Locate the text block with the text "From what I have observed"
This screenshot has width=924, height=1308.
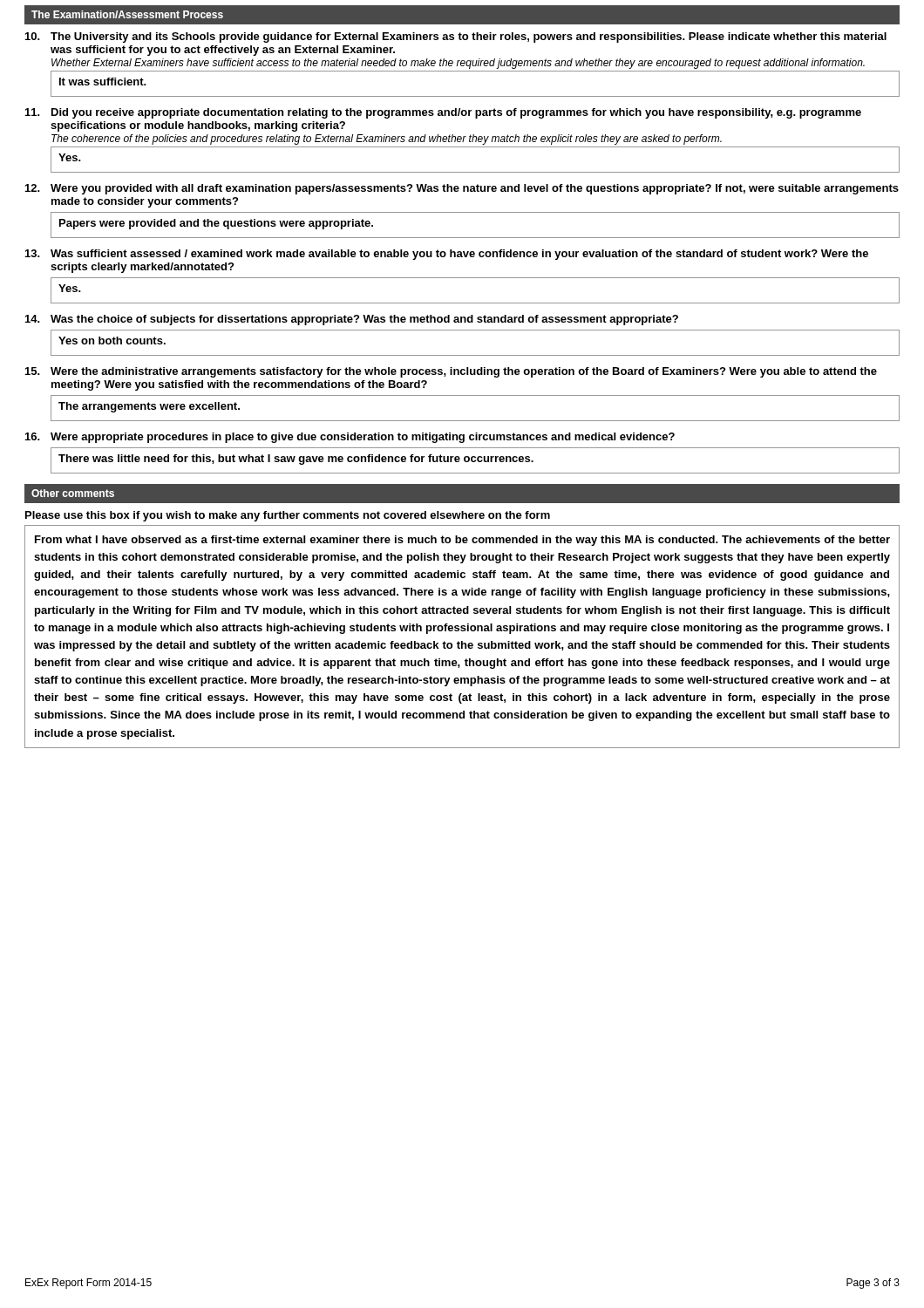[x=462, y=636]
